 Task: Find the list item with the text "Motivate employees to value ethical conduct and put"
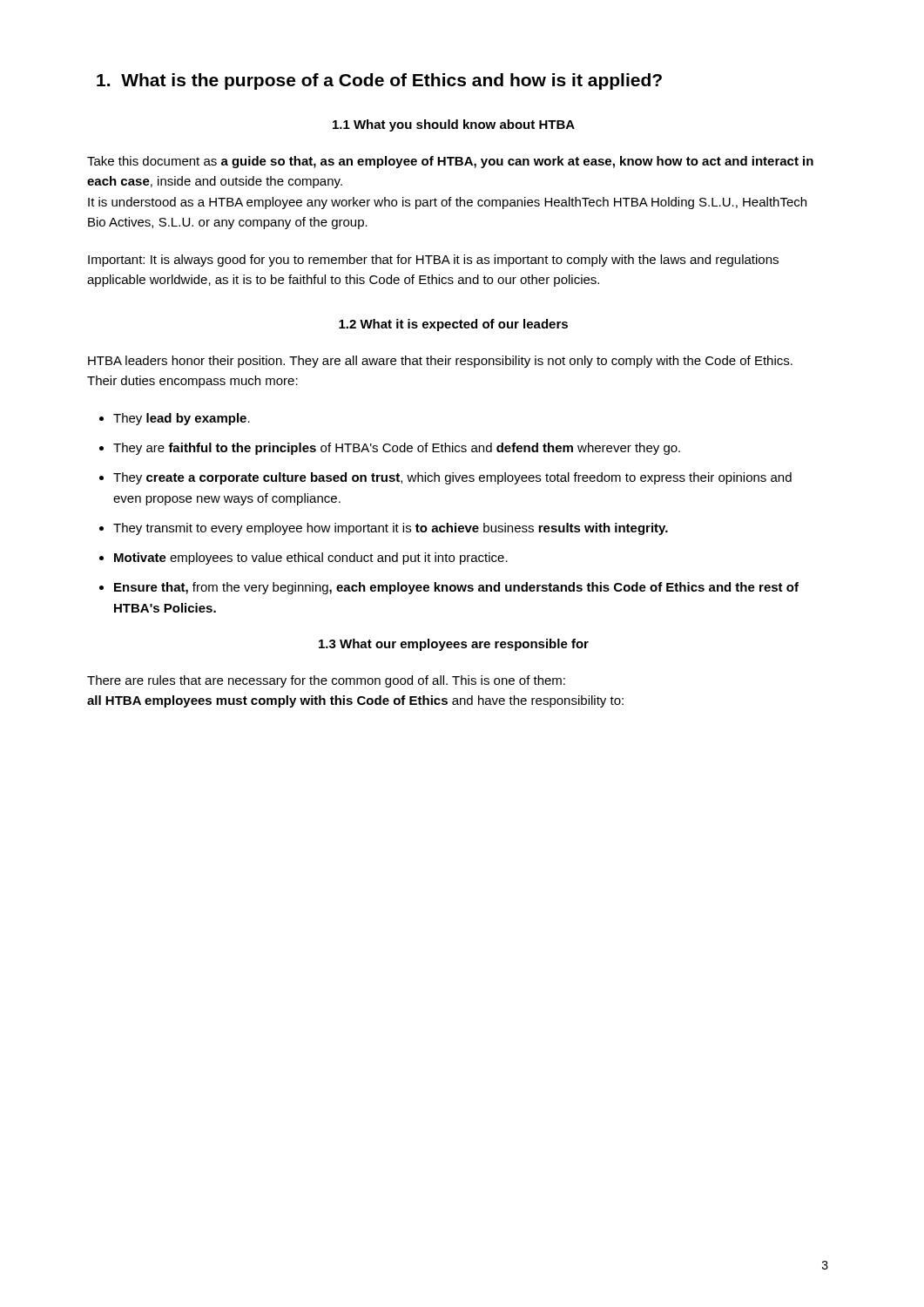pyautogui.click(x=311, y=557)
